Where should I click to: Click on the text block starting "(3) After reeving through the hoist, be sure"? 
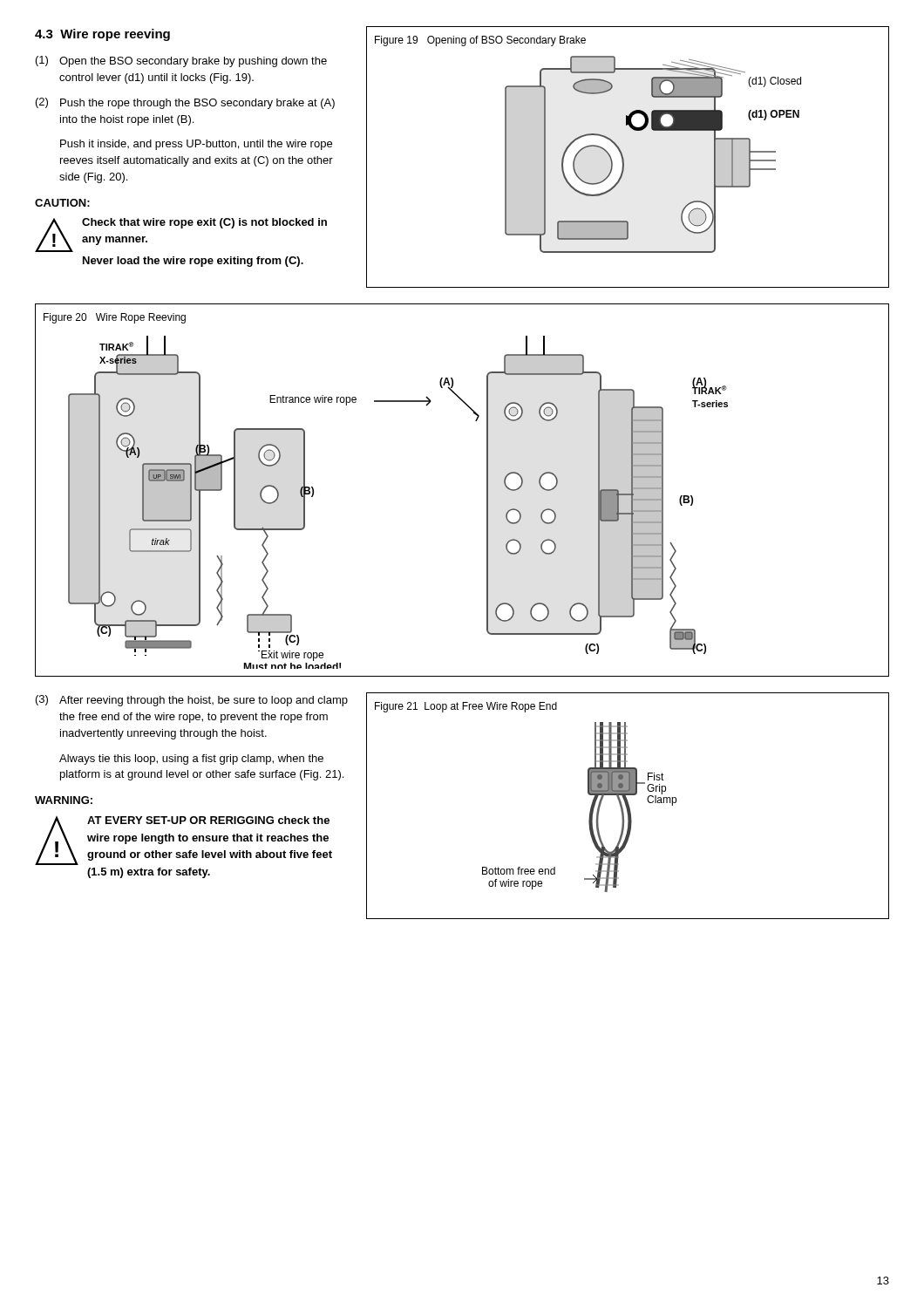(x=192, y=717)
